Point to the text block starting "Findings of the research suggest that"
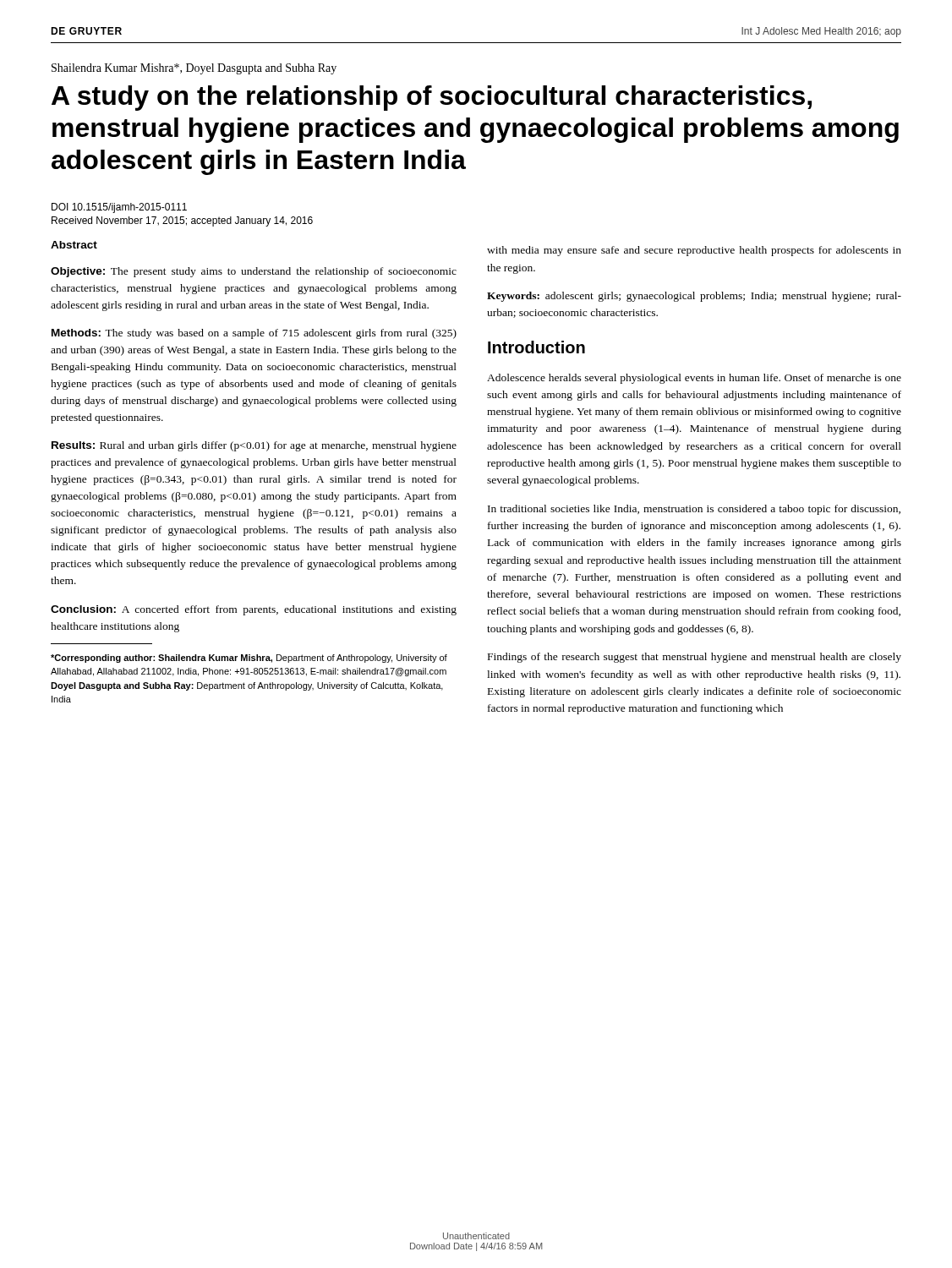 (x=694, y=683)
